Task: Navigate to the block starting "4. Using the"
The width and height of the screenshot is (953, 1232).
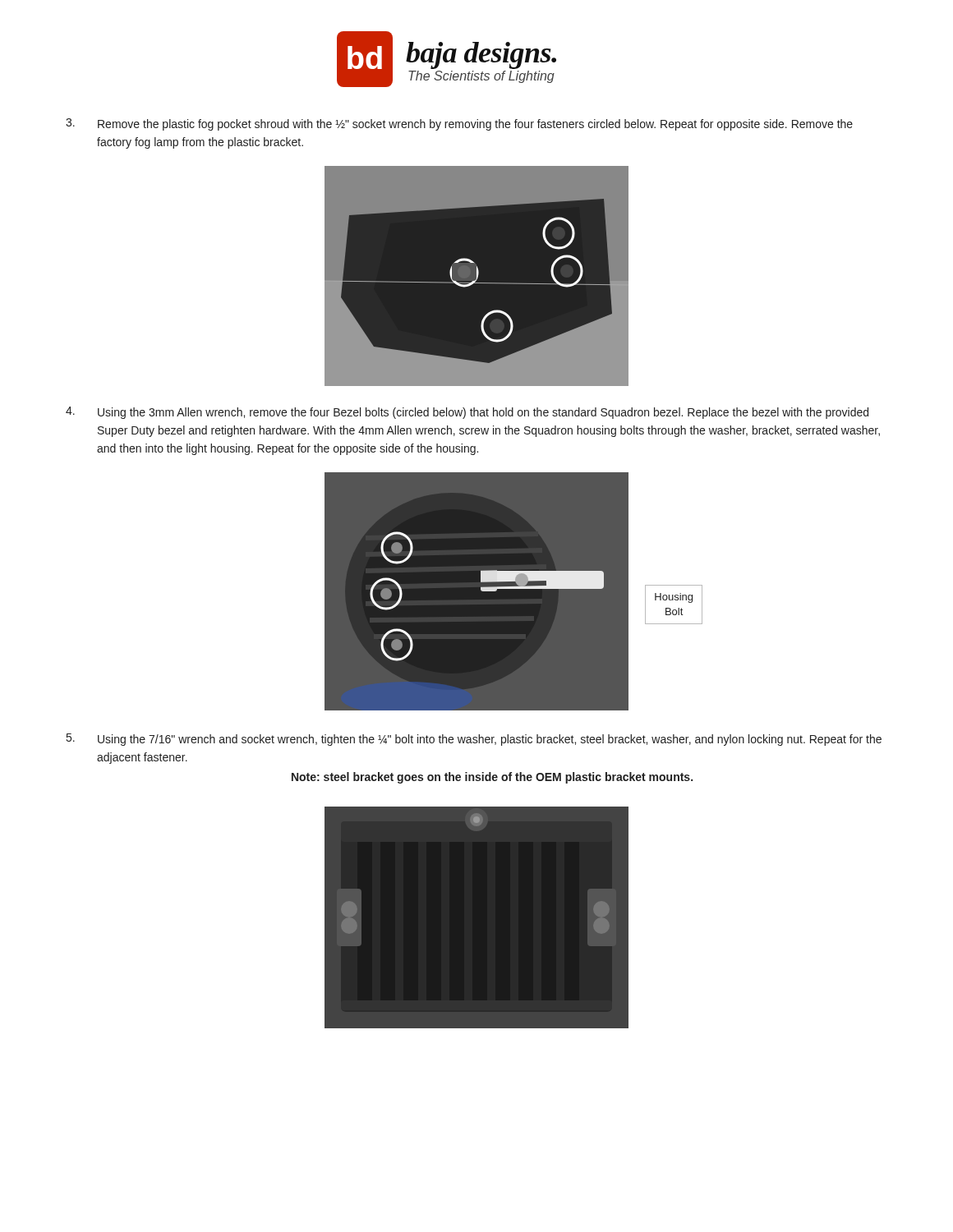Action: pyautogui.click(x=476, y=431)
